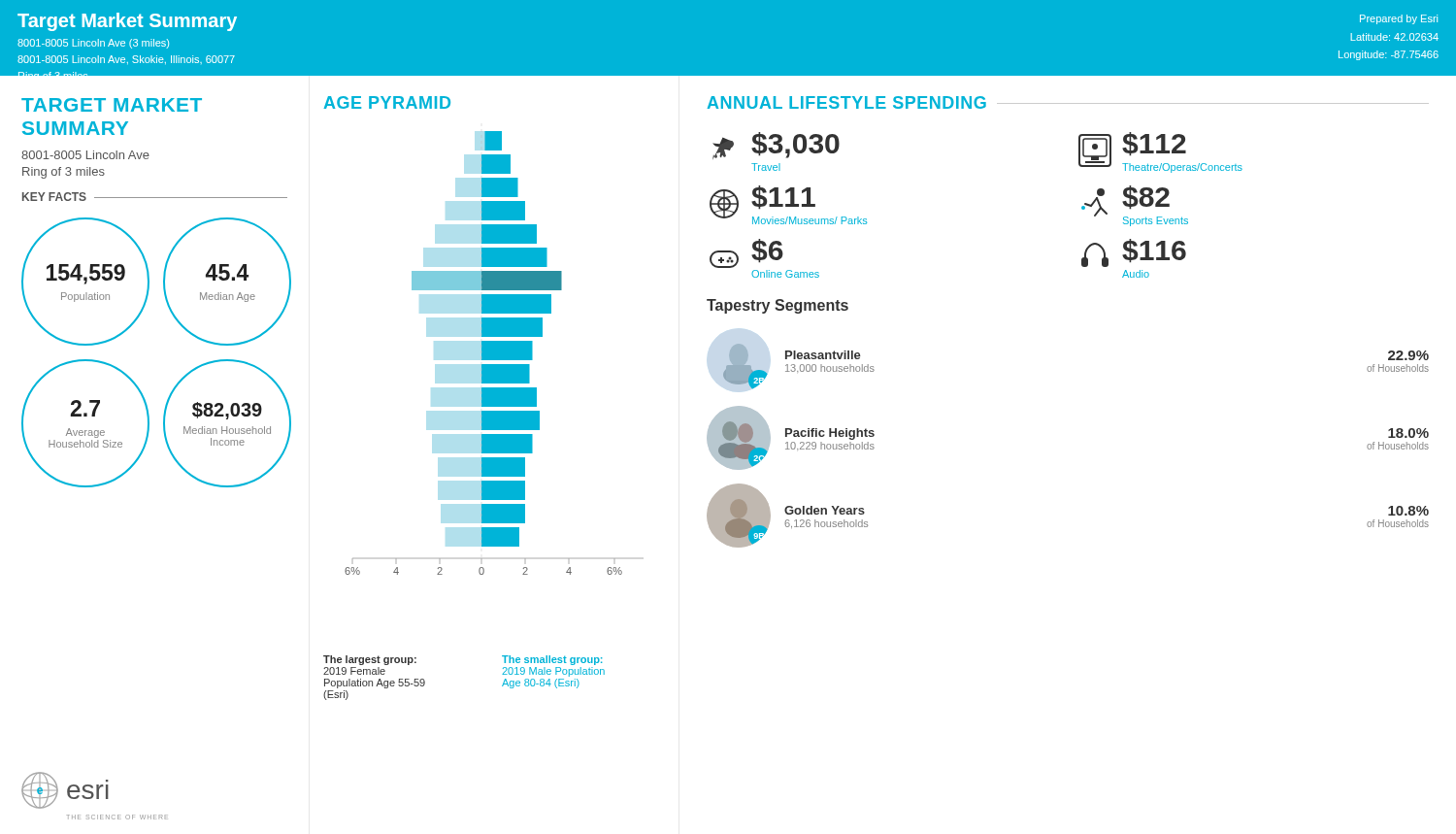Select the section header with the text "Tapestry Segments"
Image resolution: width=1456 pixels, height=834 pixels.
[778, 305]
